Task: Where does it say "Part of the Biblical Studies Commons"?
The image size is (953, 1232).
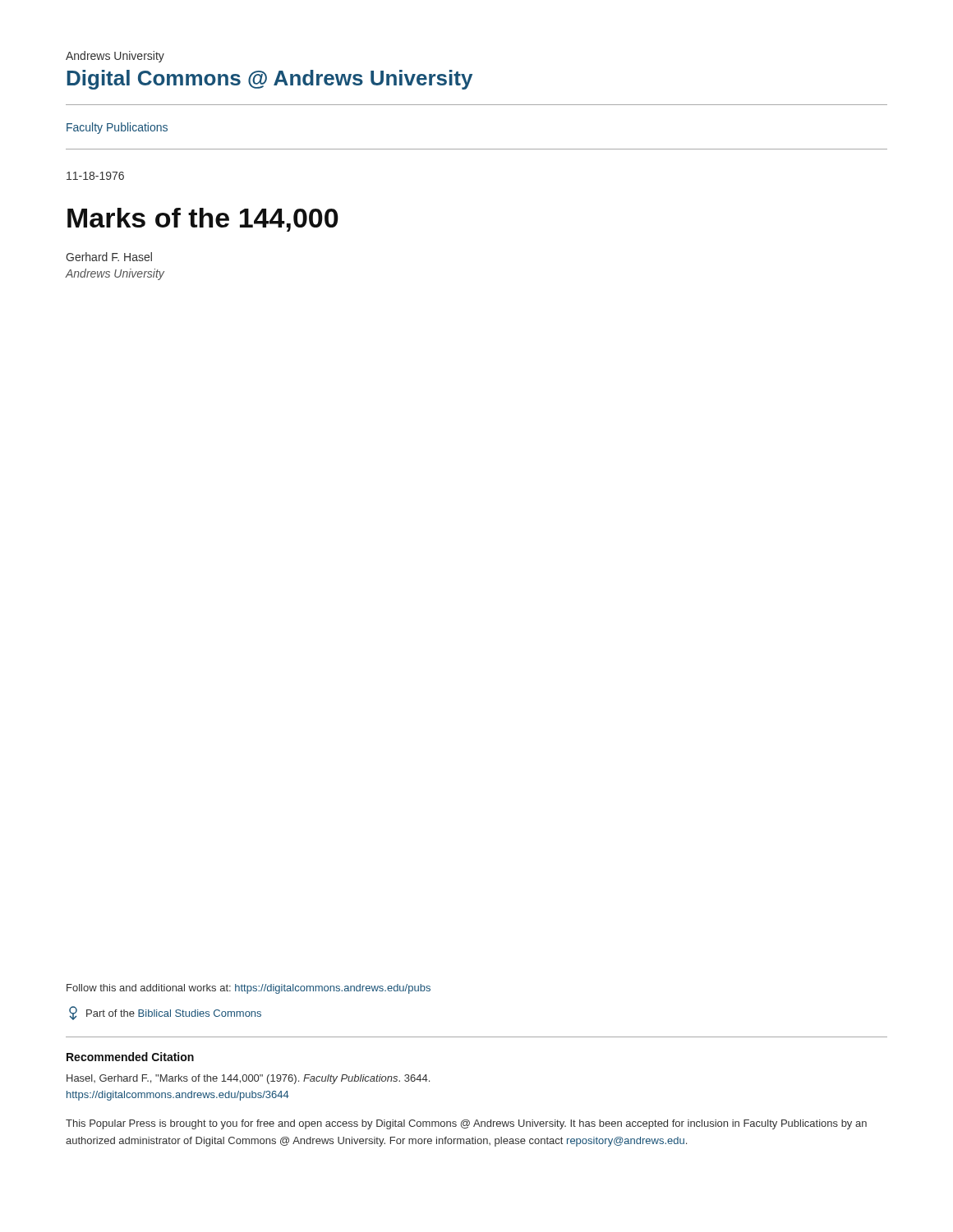Action: [x=174, y=1013]
